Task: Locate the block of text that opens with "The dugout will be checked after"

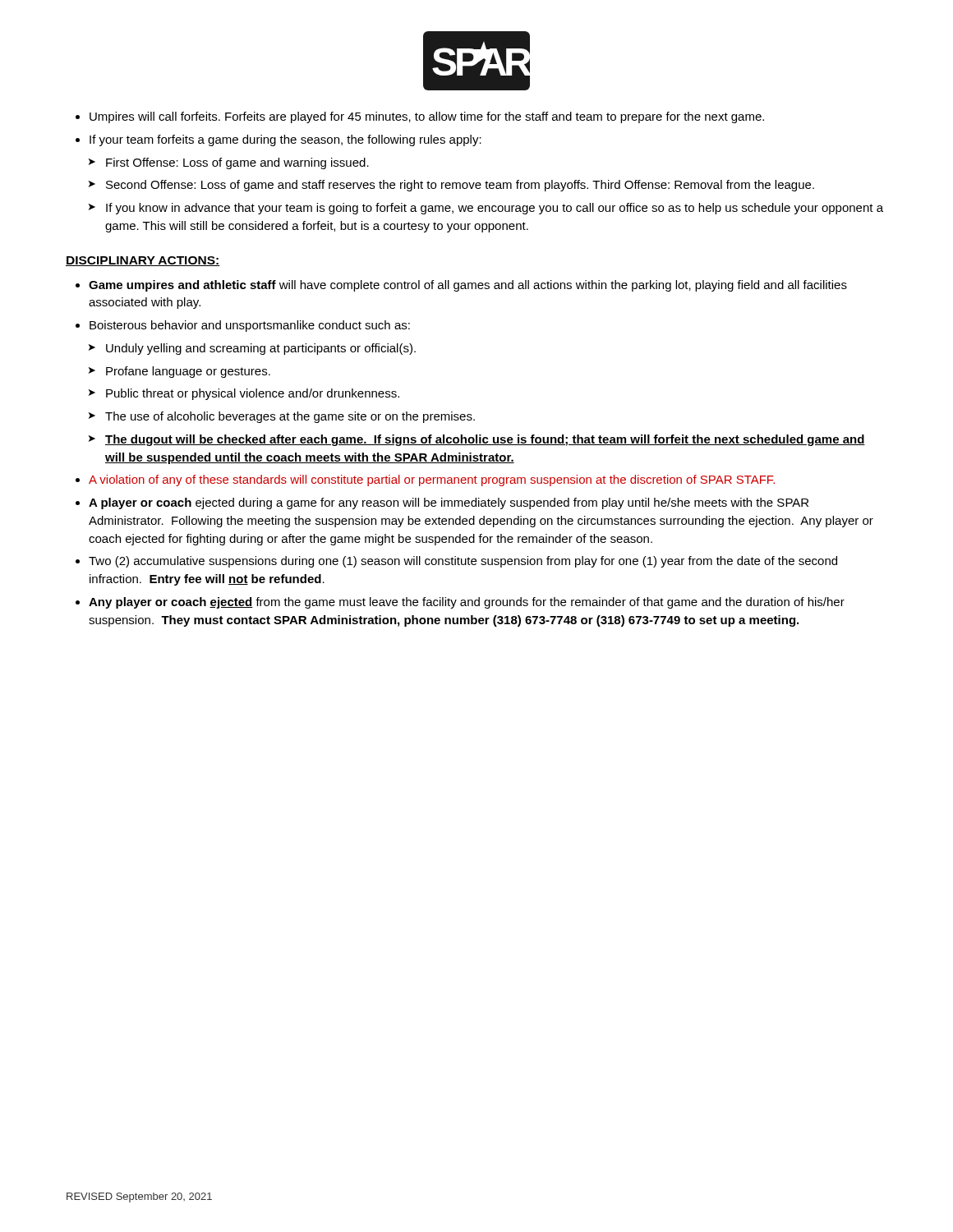Action: coord(496,448)
